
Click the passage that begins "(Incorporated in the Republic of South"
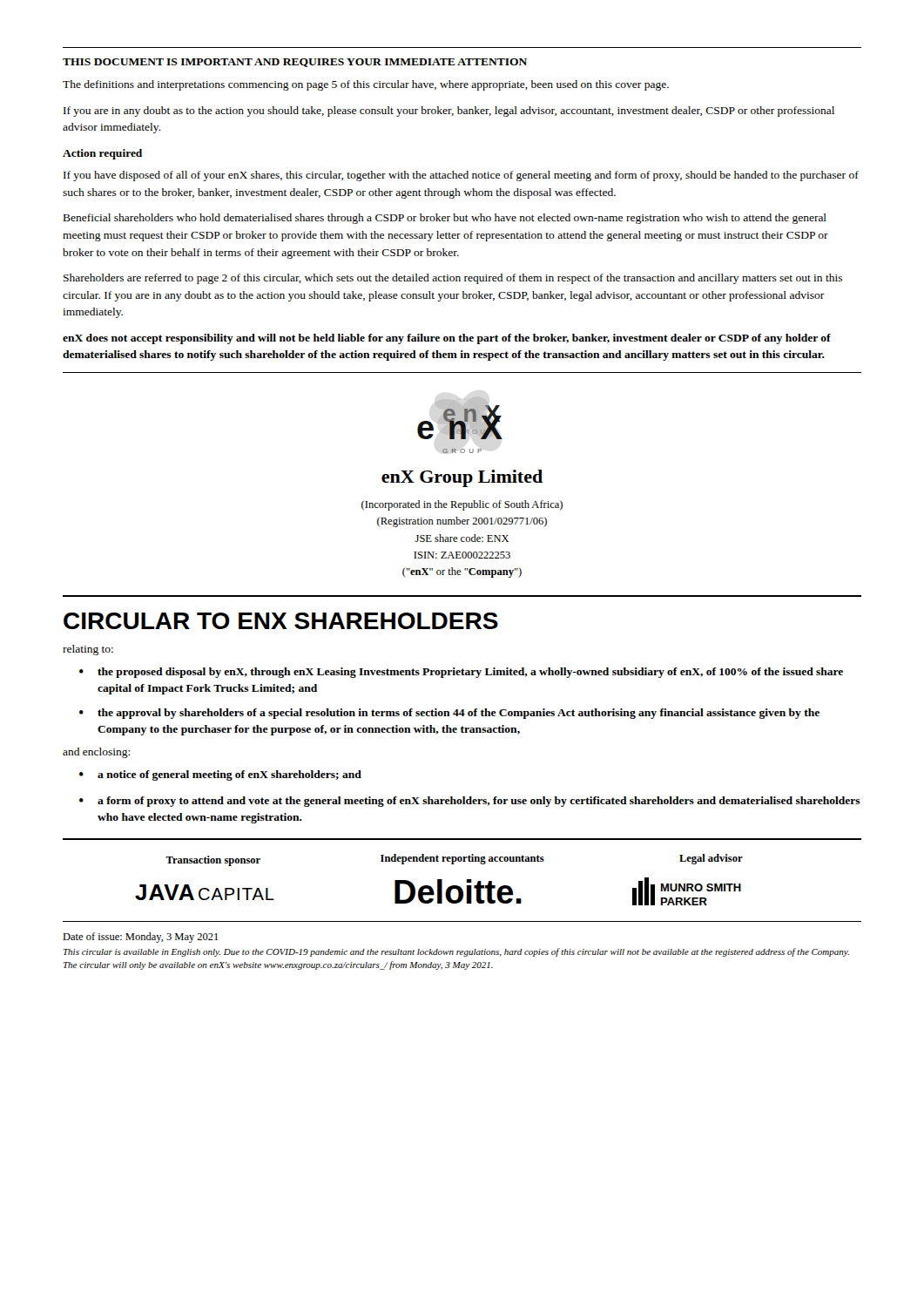point(462,538)
